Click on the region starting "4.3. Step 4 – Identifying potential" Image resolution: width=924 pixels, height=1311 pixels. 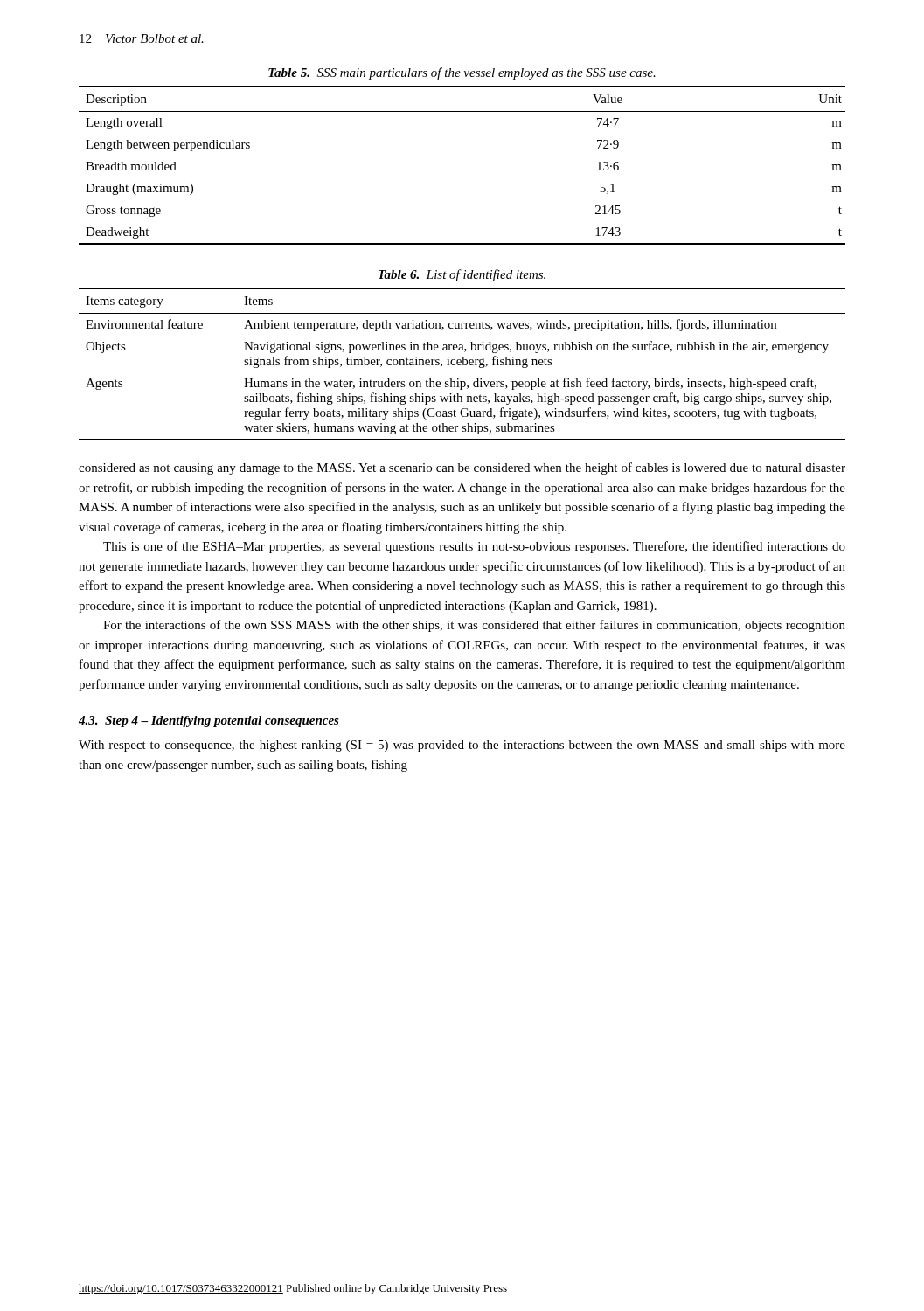(x=209, y=720)
